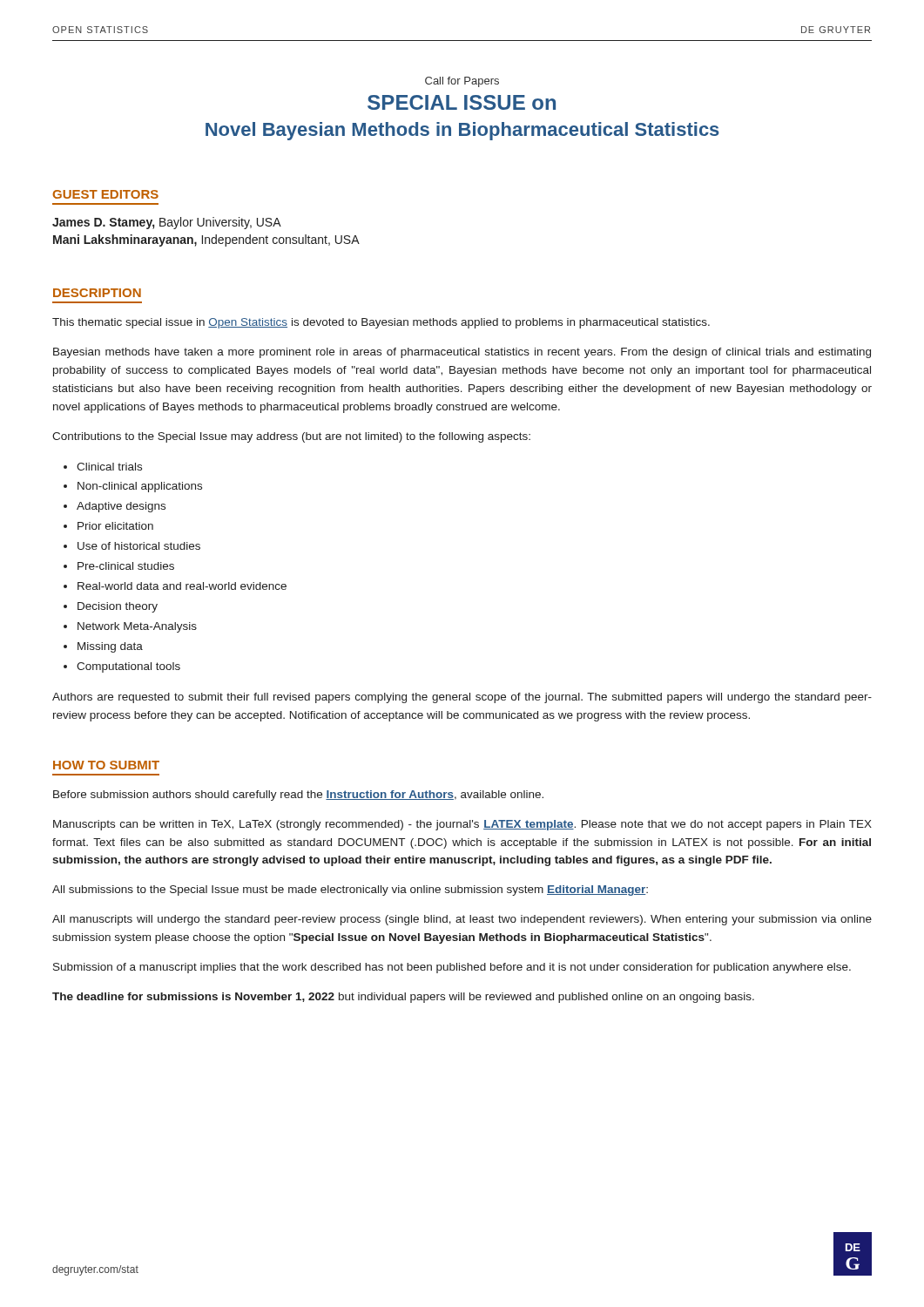Point to the block beginning "All manuscripts will undergo"
The image size is (924, 1307).
pyautogui.click(x=462, y=928)
